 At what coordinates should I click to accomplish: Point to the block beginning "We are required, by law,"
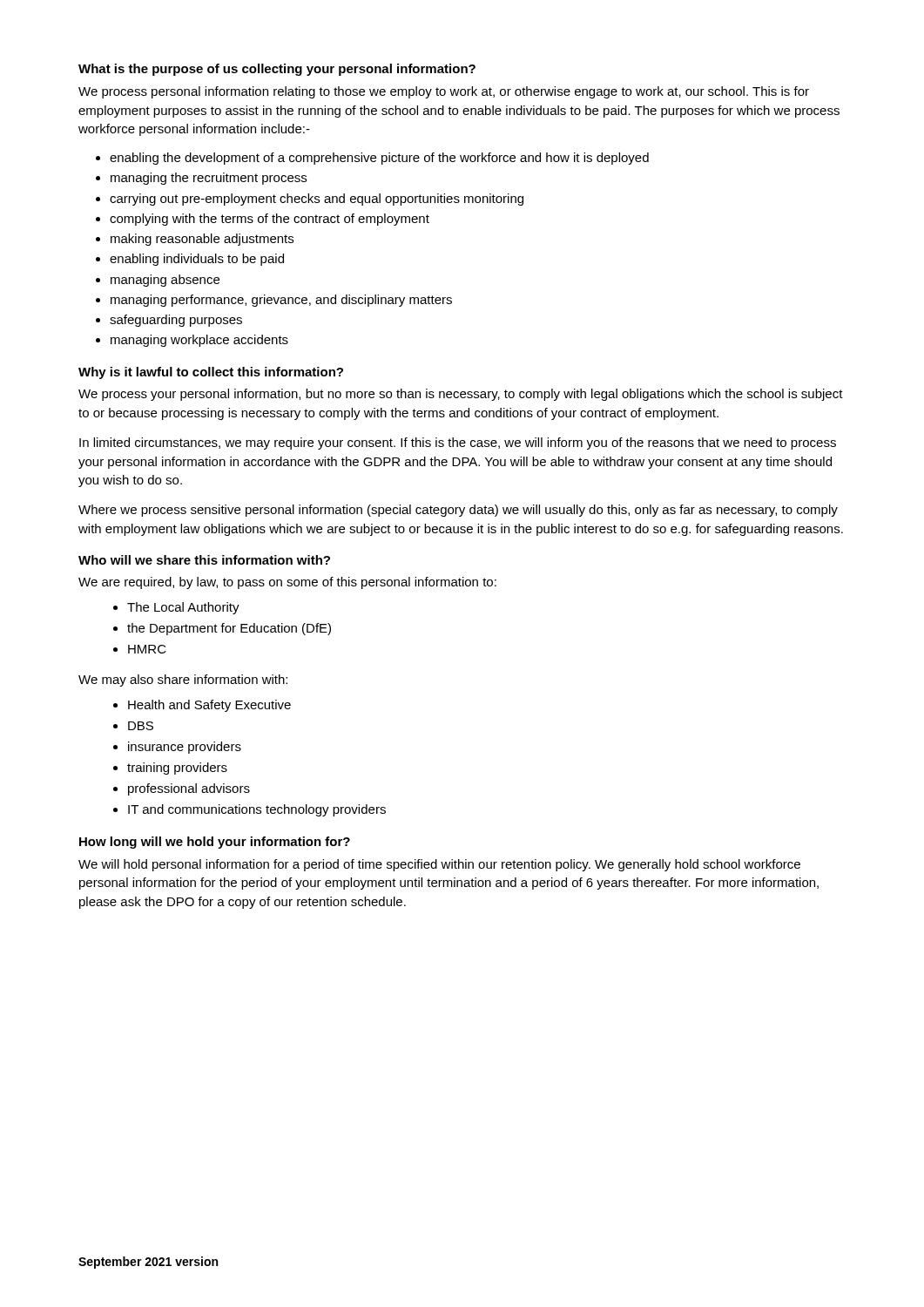(288, 582)
